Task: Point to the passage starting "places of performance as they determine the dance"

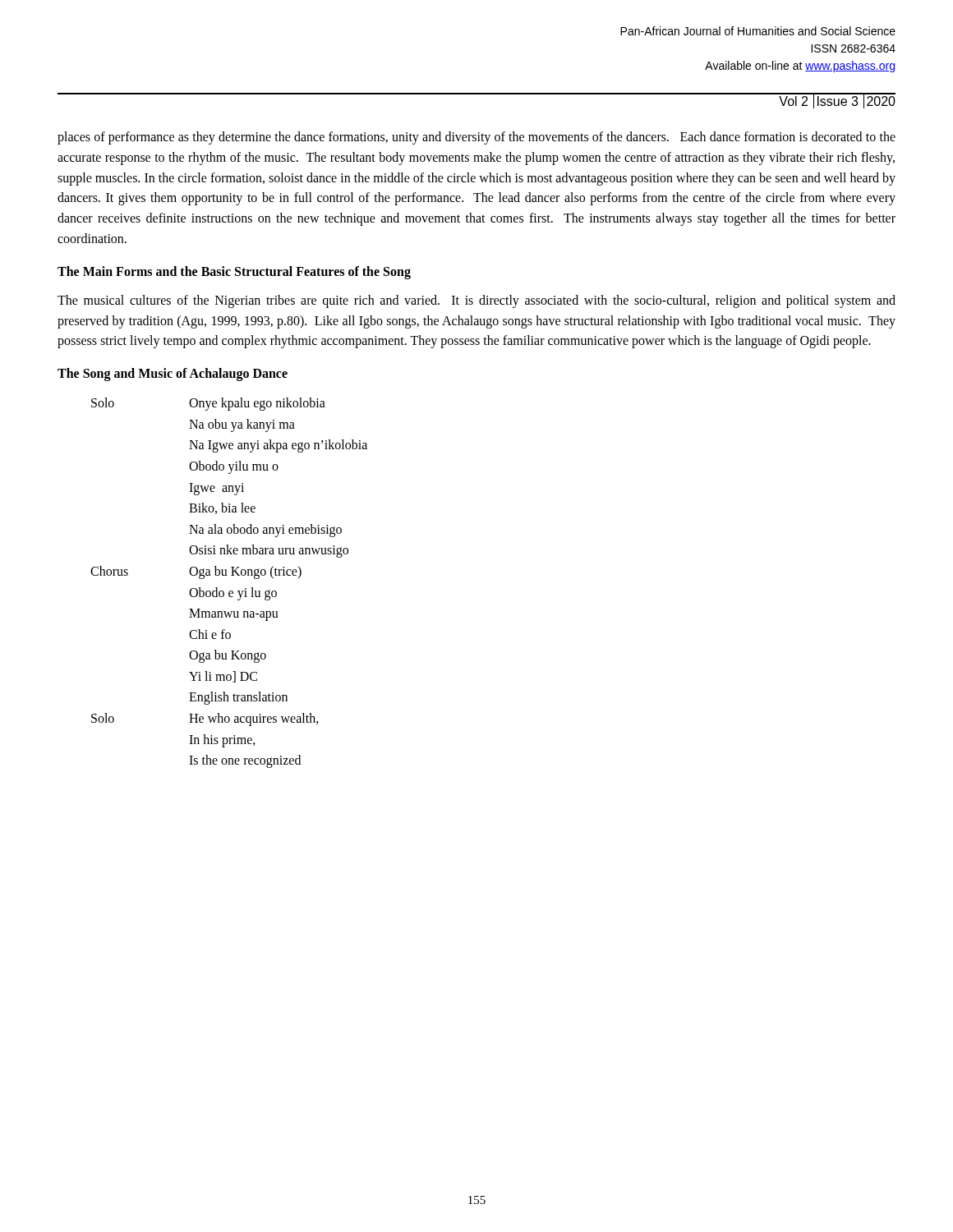Action: 476,188
